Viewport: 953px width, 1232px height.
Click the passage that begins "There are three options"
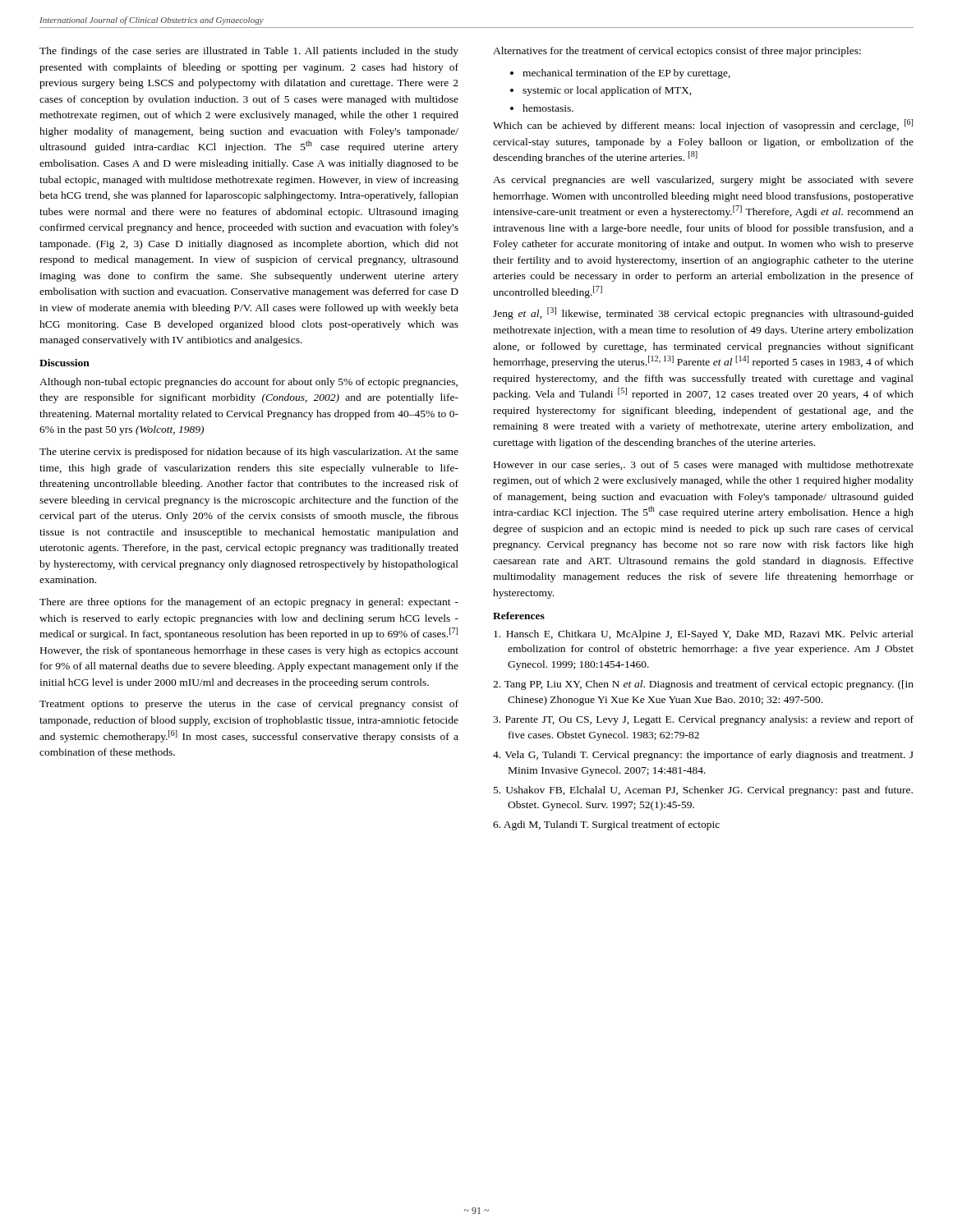(x=249, y=642)
